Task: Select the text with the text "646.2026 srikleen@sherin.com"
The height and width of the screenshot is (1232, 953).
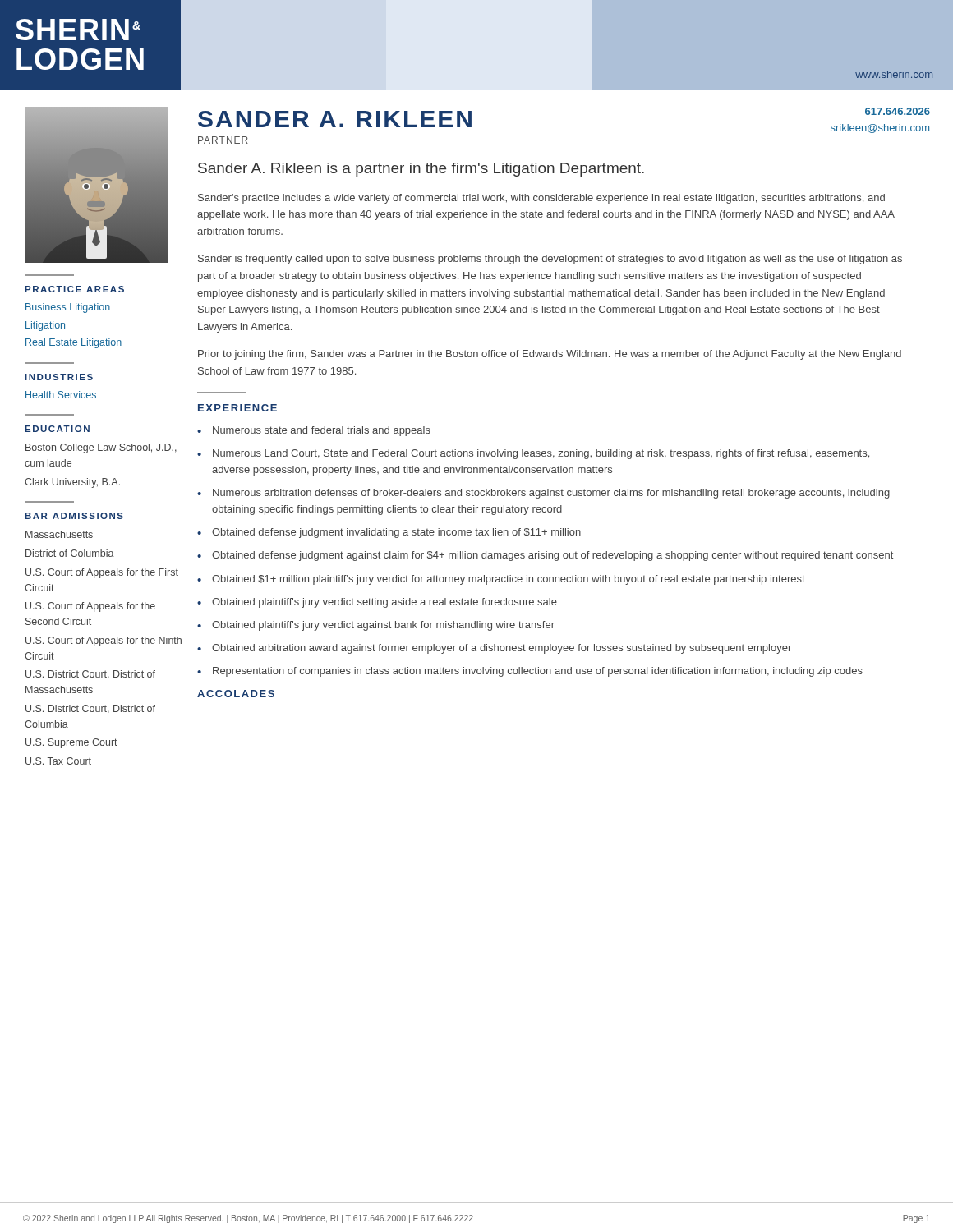Action: coord(880,120)
